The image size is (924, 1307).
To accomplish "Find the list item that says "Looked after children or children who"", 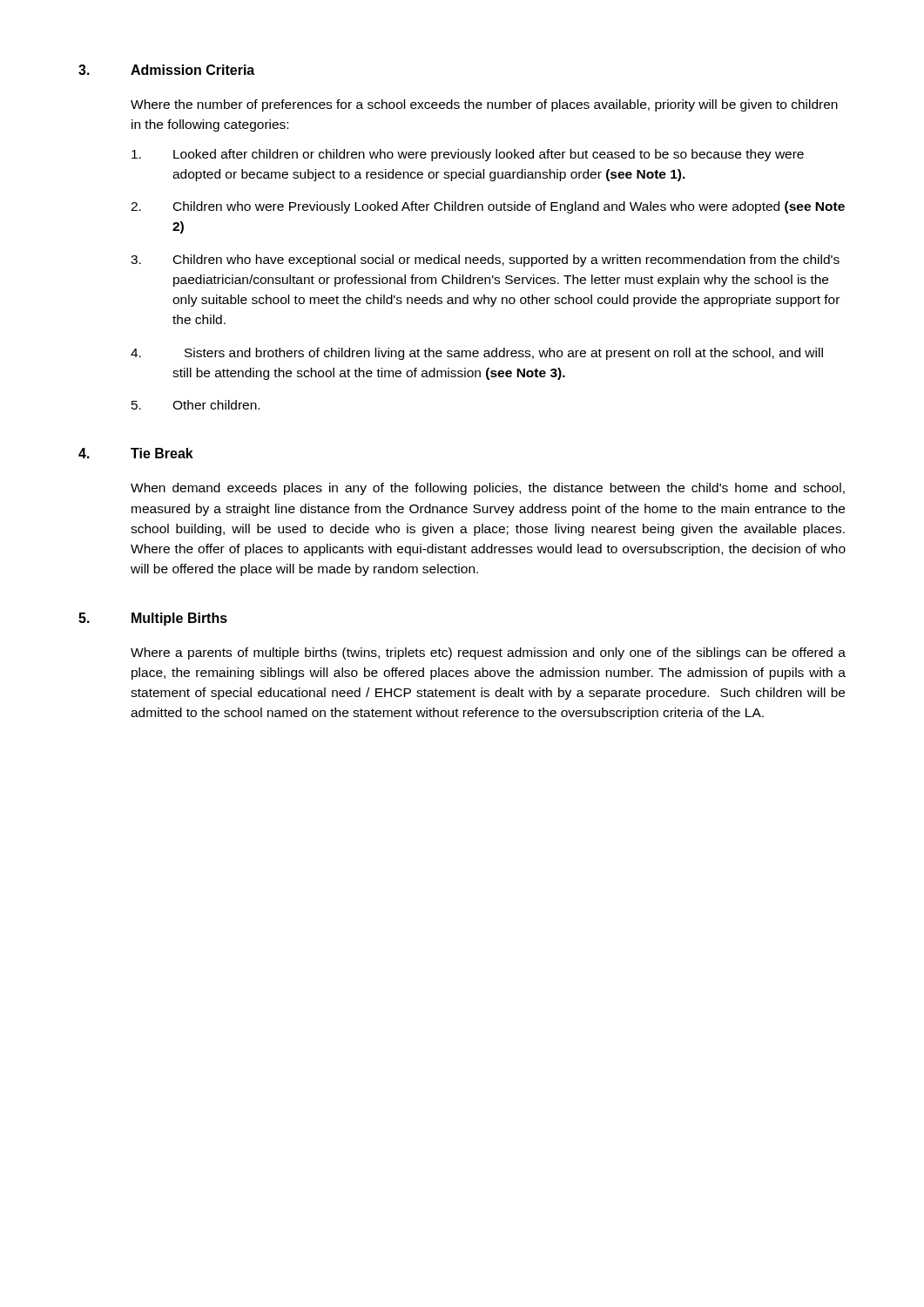I will 488,164.
